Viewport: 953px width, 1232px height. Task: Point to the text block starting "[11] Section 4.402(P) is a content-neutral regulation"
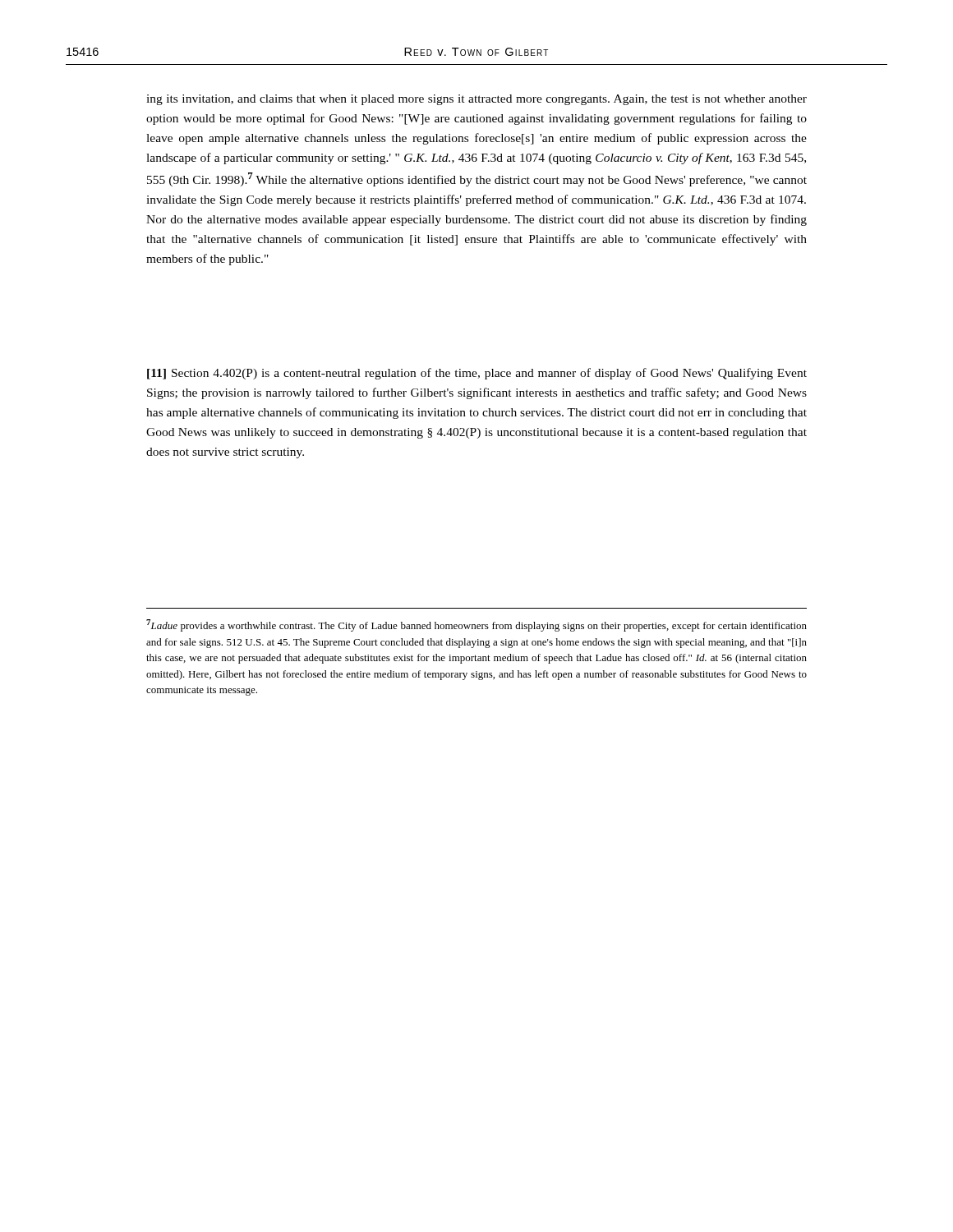click(x=476, y=412)
